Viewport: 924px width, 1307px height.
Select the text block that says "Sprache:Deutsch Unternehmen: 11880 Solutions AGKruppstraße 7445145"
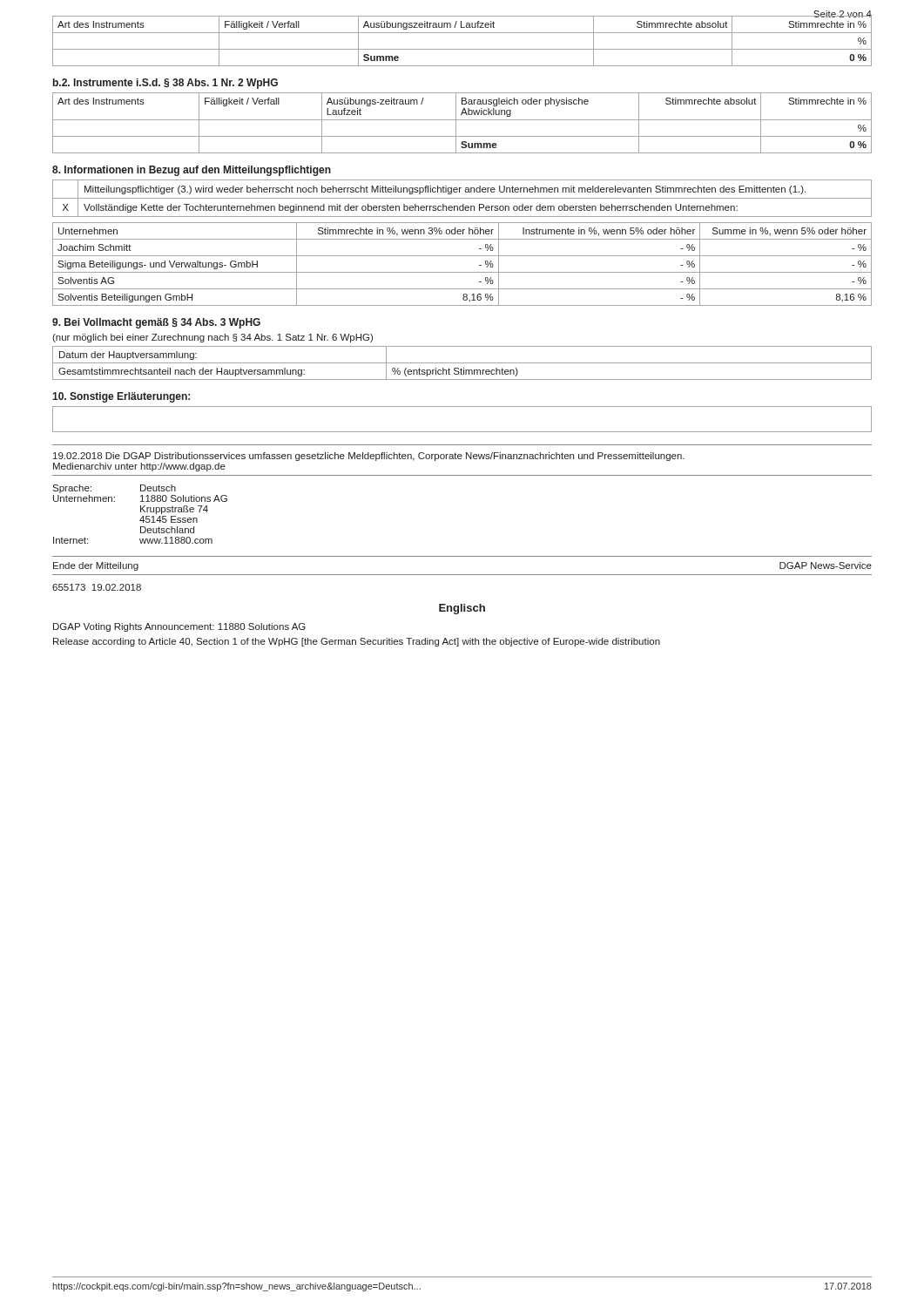pyautogui.click(x=140, y=514)
